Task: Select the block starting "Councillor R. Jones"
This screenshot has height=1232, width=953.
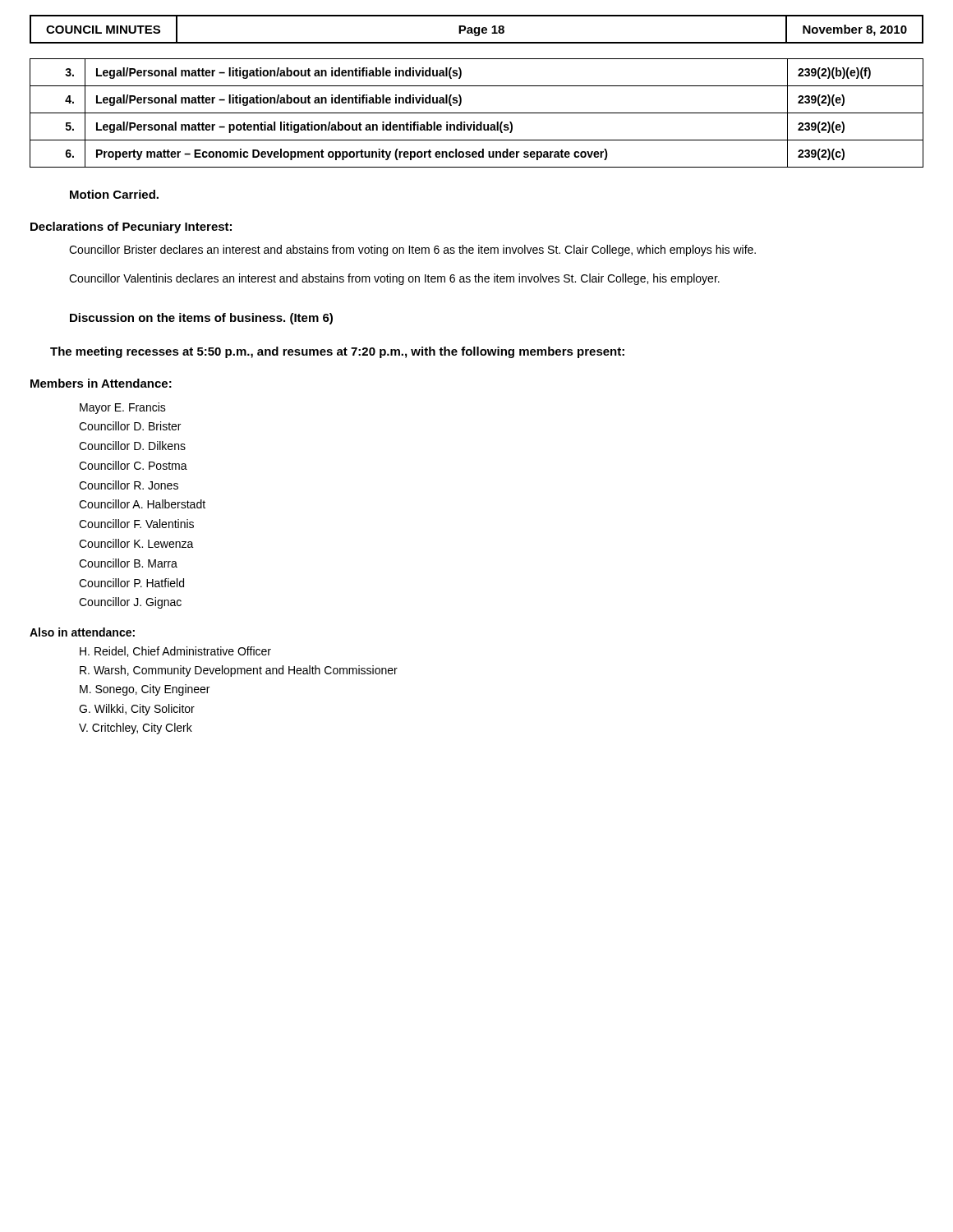Action: pos(129,485)
